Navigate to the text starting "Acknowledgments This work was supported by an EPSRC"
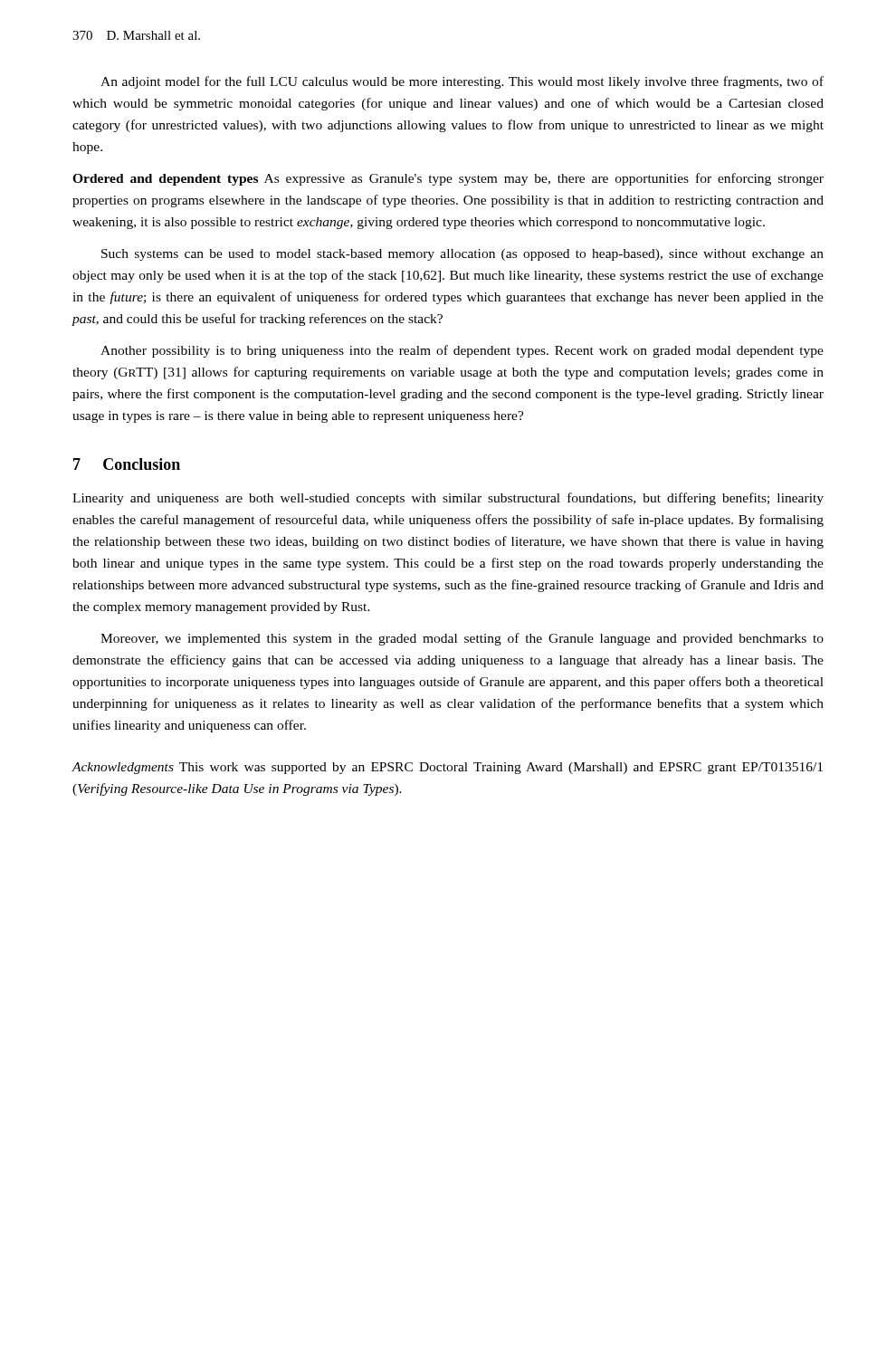 448,778
